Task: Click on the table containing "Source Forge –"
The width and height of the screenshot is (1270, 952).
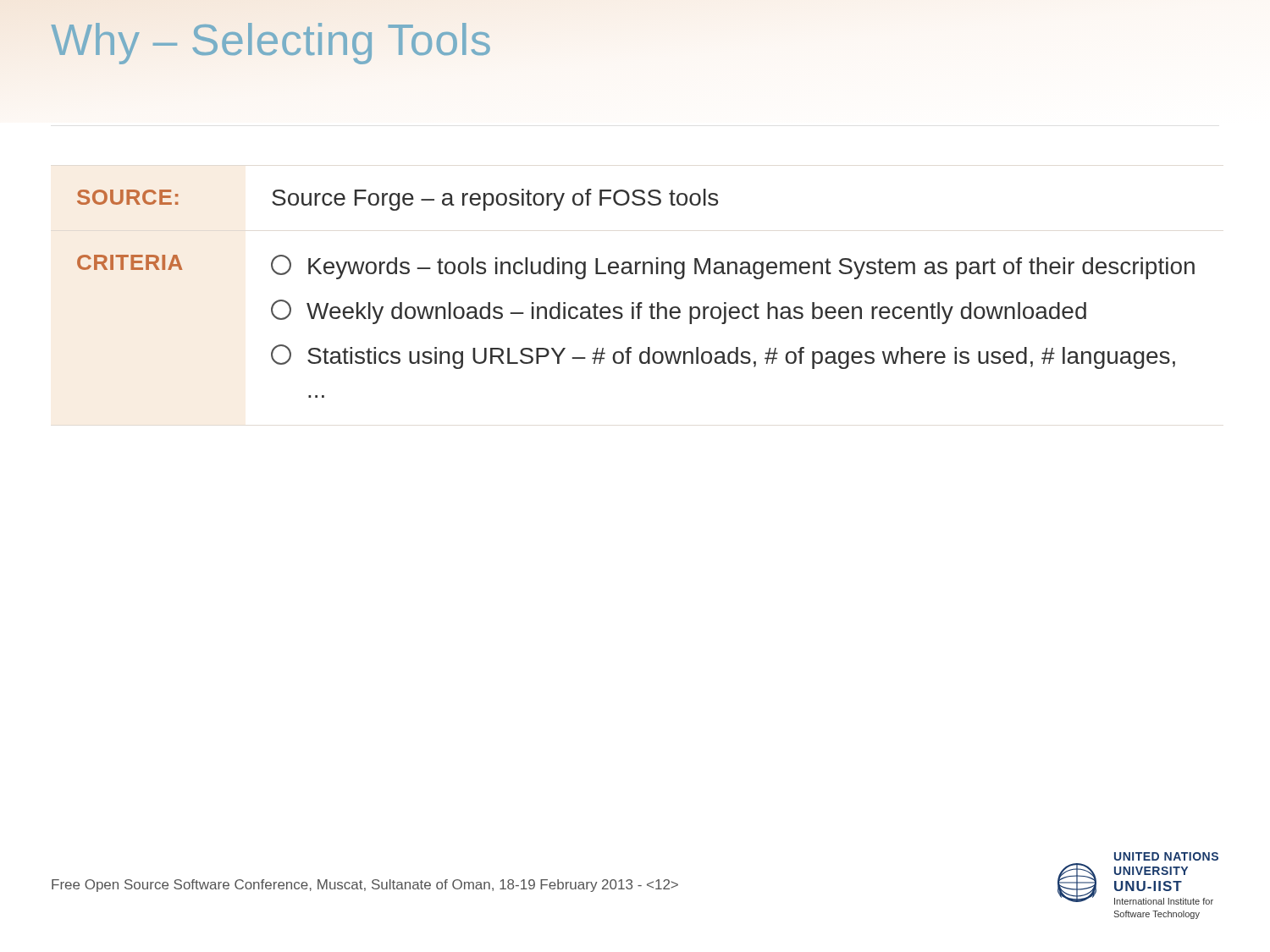Action: tap(637, 295)
